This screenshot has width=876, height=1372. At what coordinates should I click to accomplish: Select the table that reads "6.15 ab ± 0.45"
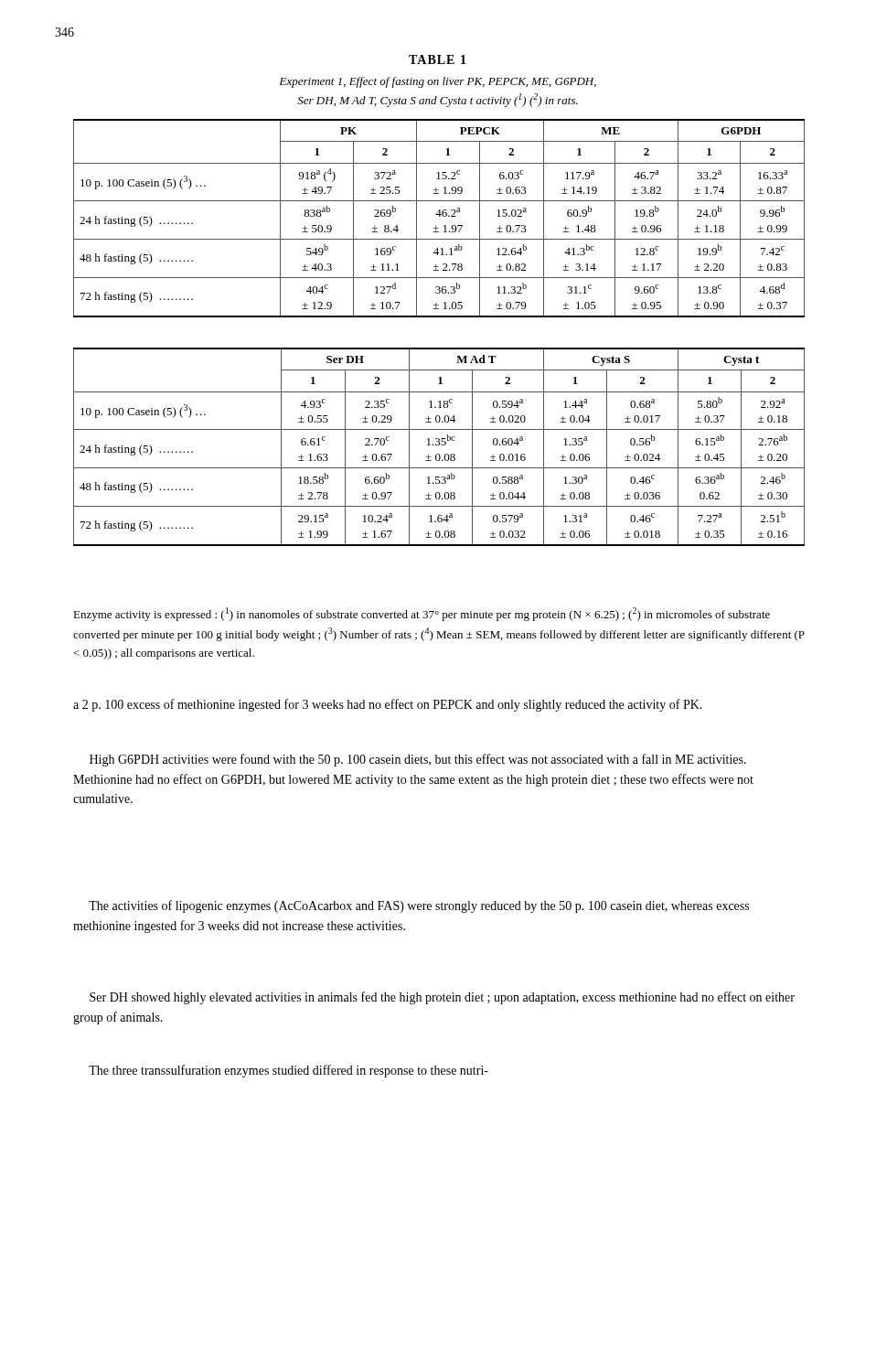[439, 447]
